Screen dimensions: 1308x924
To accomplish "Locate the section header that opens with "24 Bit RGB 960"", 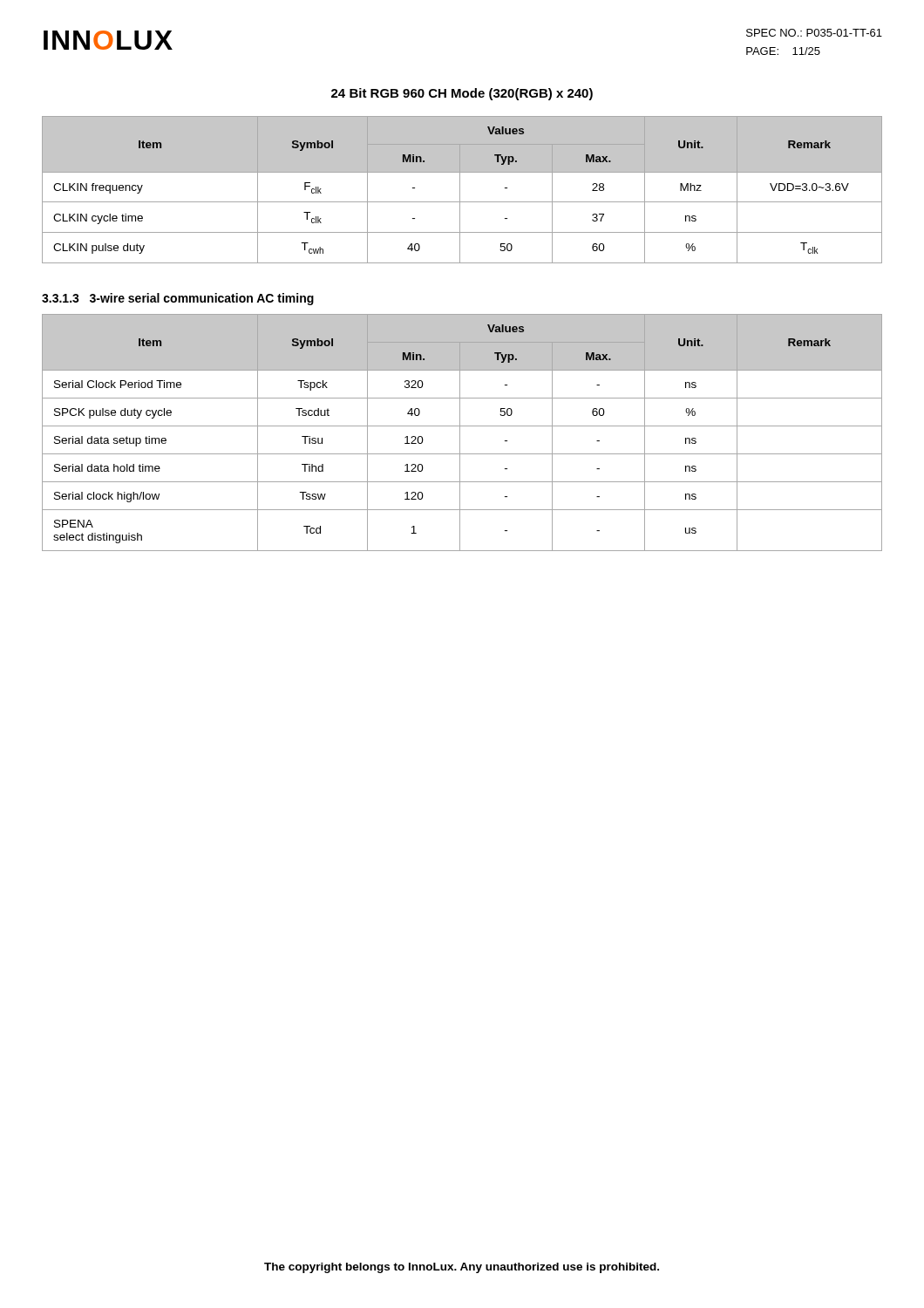I will [x=462, y=93].
